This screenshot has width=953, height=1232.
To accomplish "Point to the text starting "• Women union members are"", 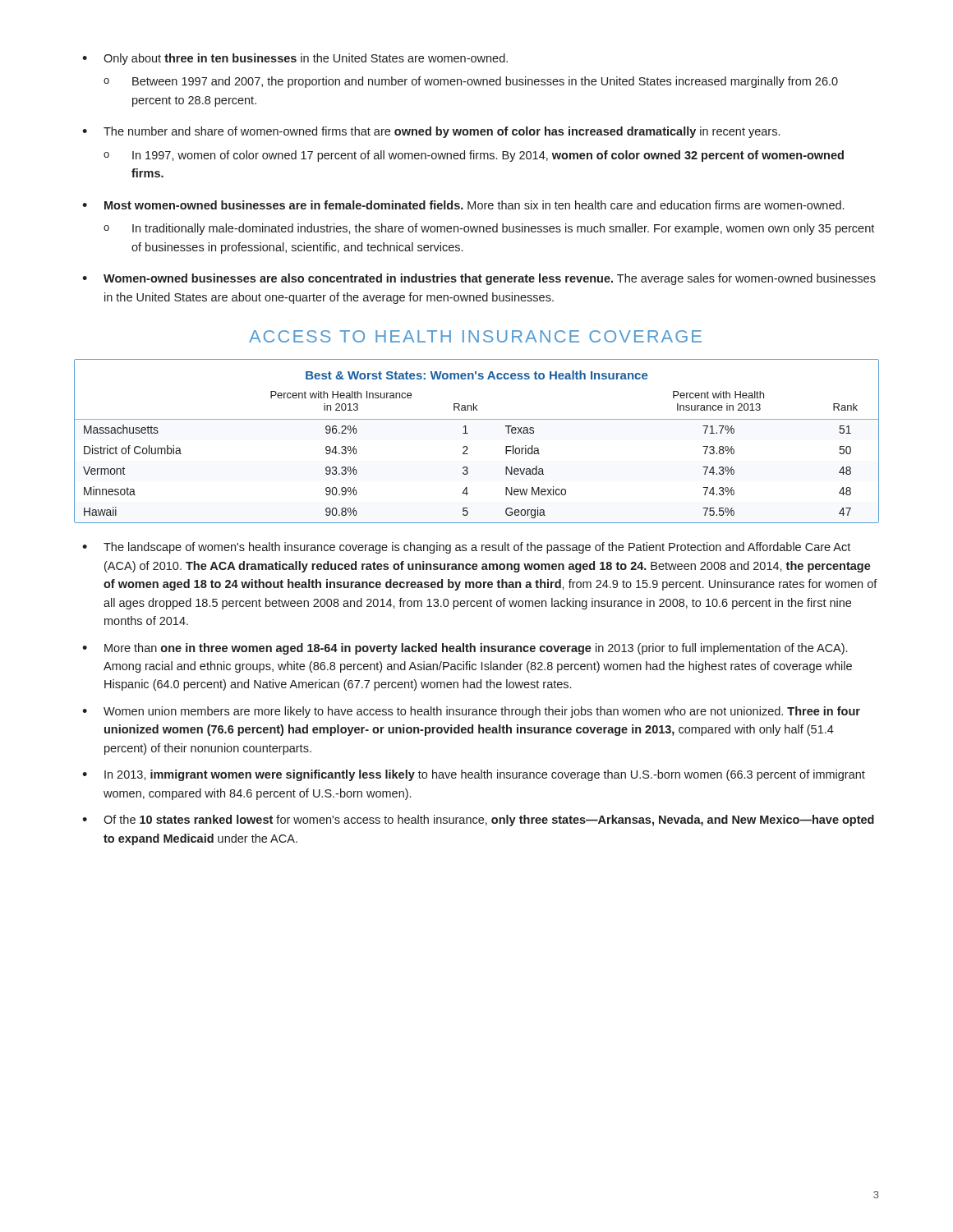I will click(x=481, y=730).
